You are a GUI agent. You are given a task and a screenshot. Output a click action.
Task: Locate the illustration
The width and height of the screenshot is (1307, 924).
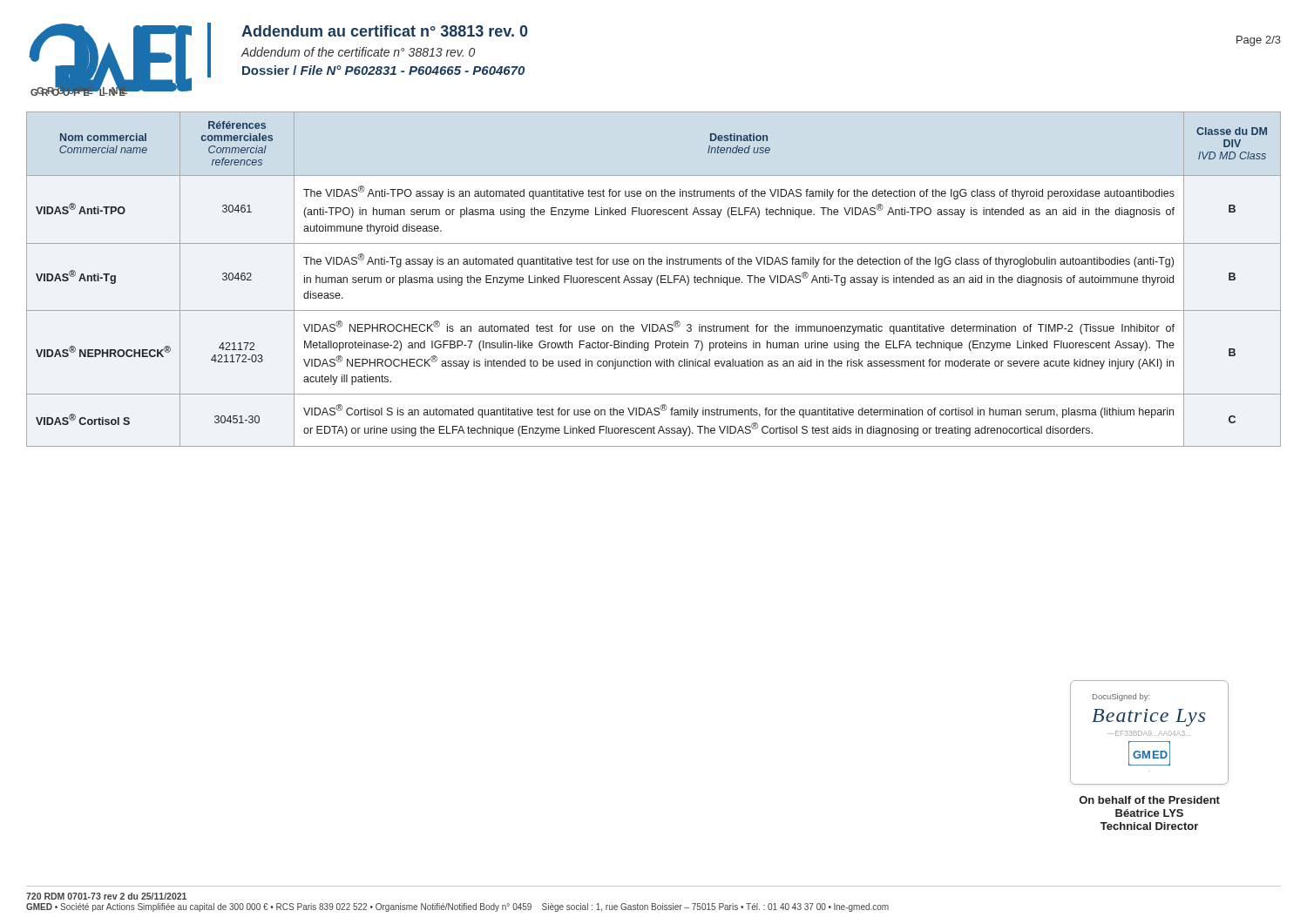[1149, 756]
